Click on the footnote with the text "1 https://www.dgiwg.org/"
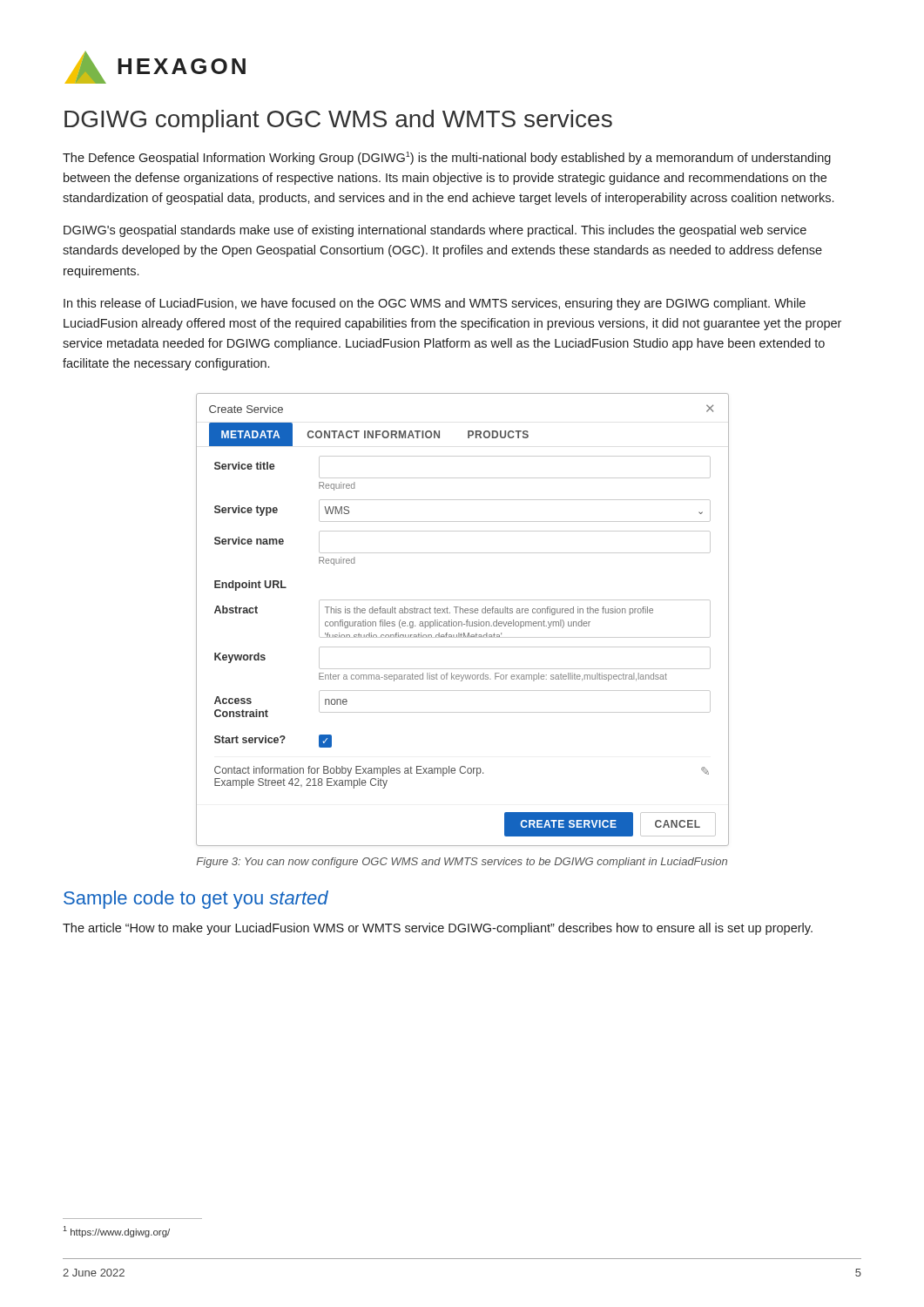 tap(116, 1231)
